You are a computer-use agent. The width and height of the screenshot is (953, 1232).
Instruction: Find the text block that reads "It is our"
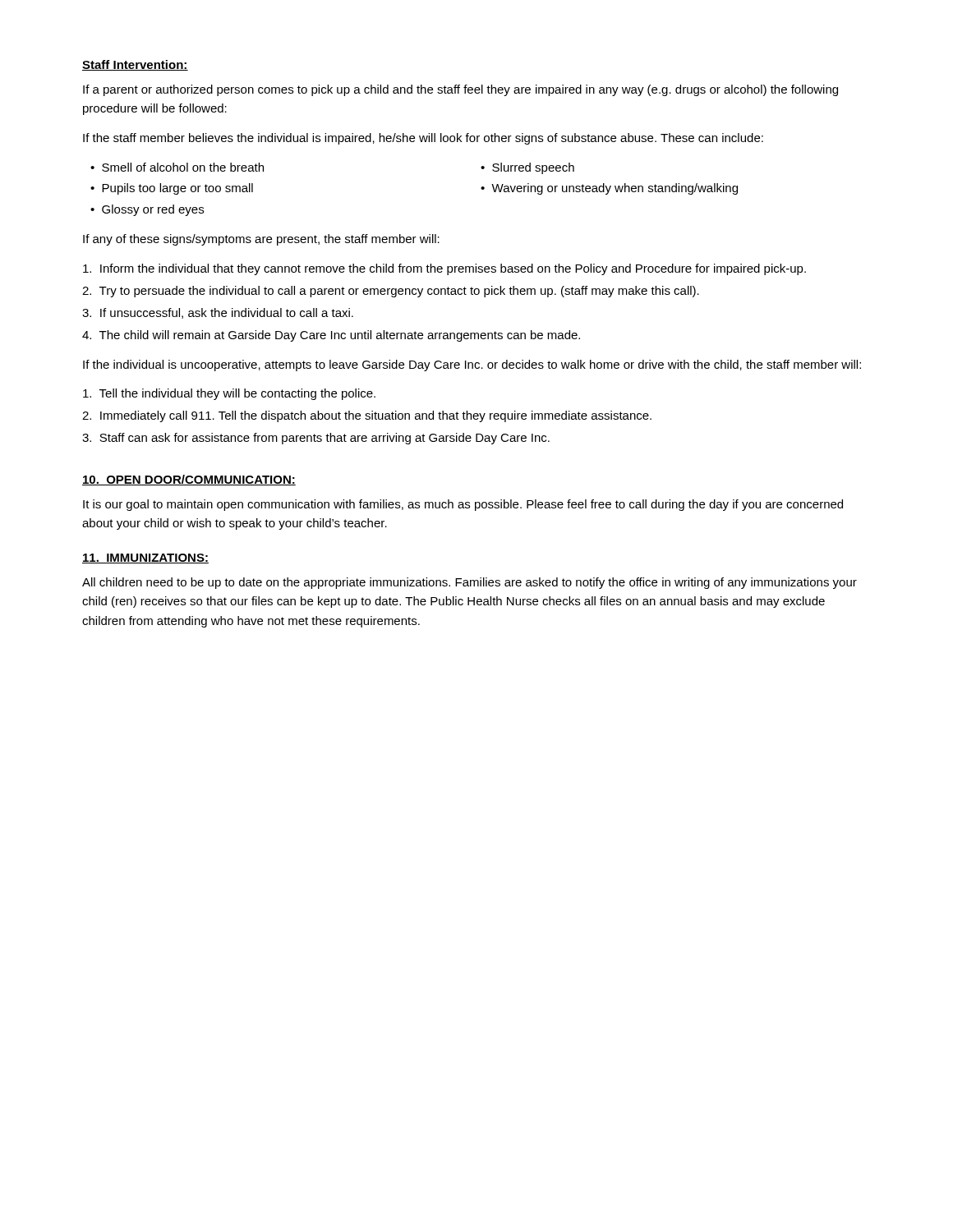tap(463, 513)
